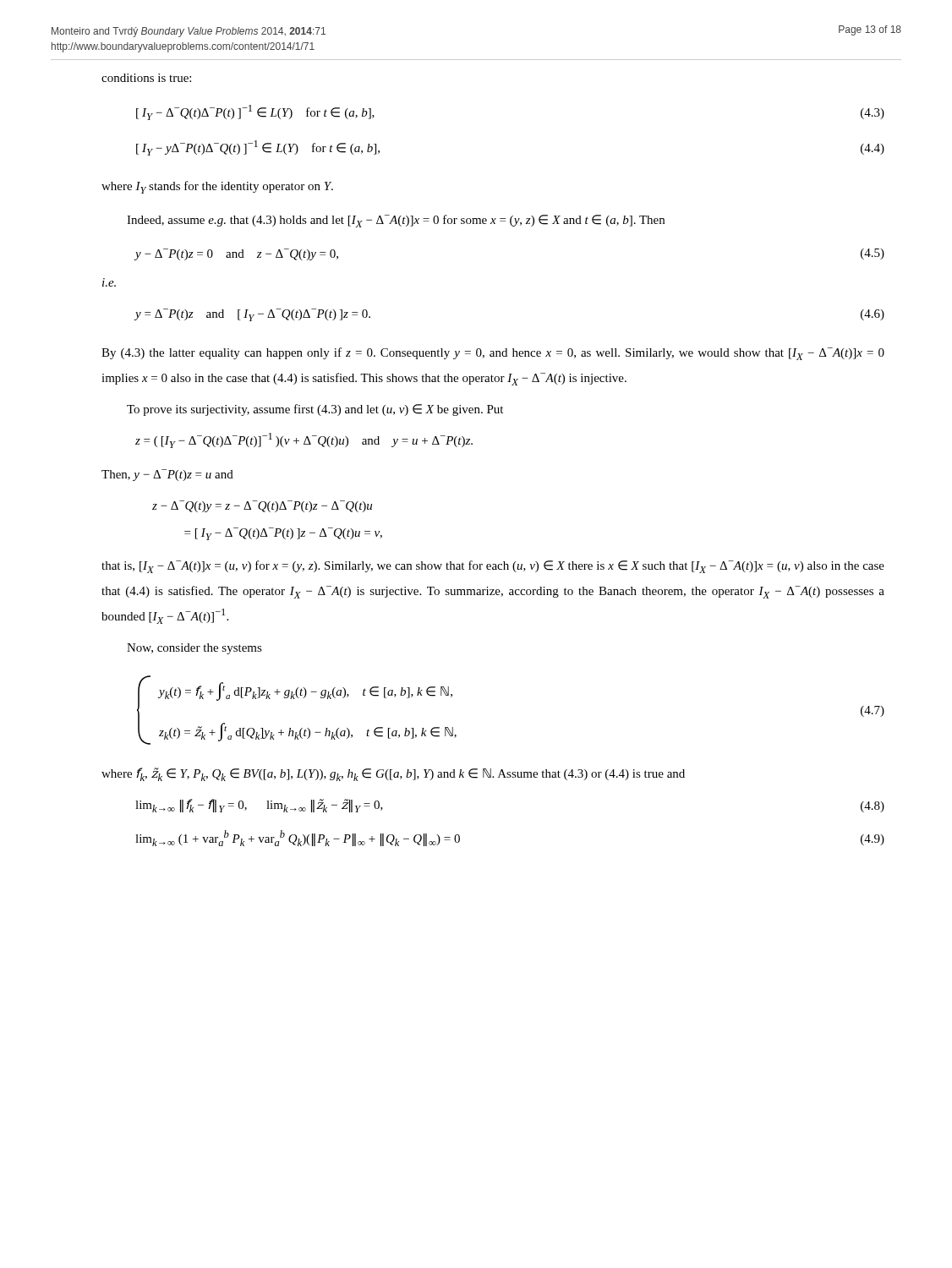Click on the formula that says "[ IY − yΔ−P(t)Δ−Q(t) ]−1 ∈ L(Y)"

point(256,147)
